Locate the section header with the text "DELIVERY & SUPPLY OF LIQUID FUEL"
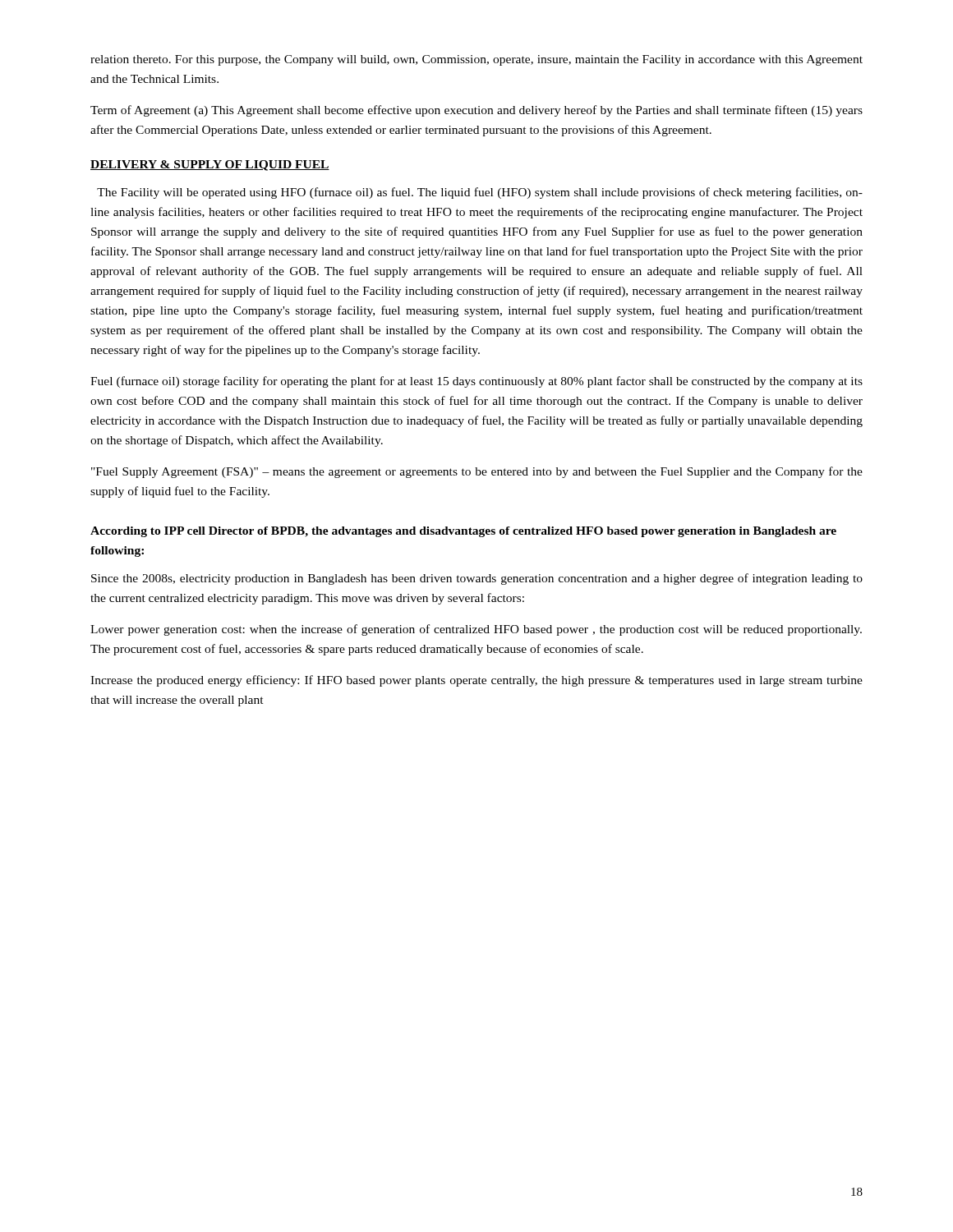The image size is (953, 1232). pyautogui.click(x=210, y=164)
